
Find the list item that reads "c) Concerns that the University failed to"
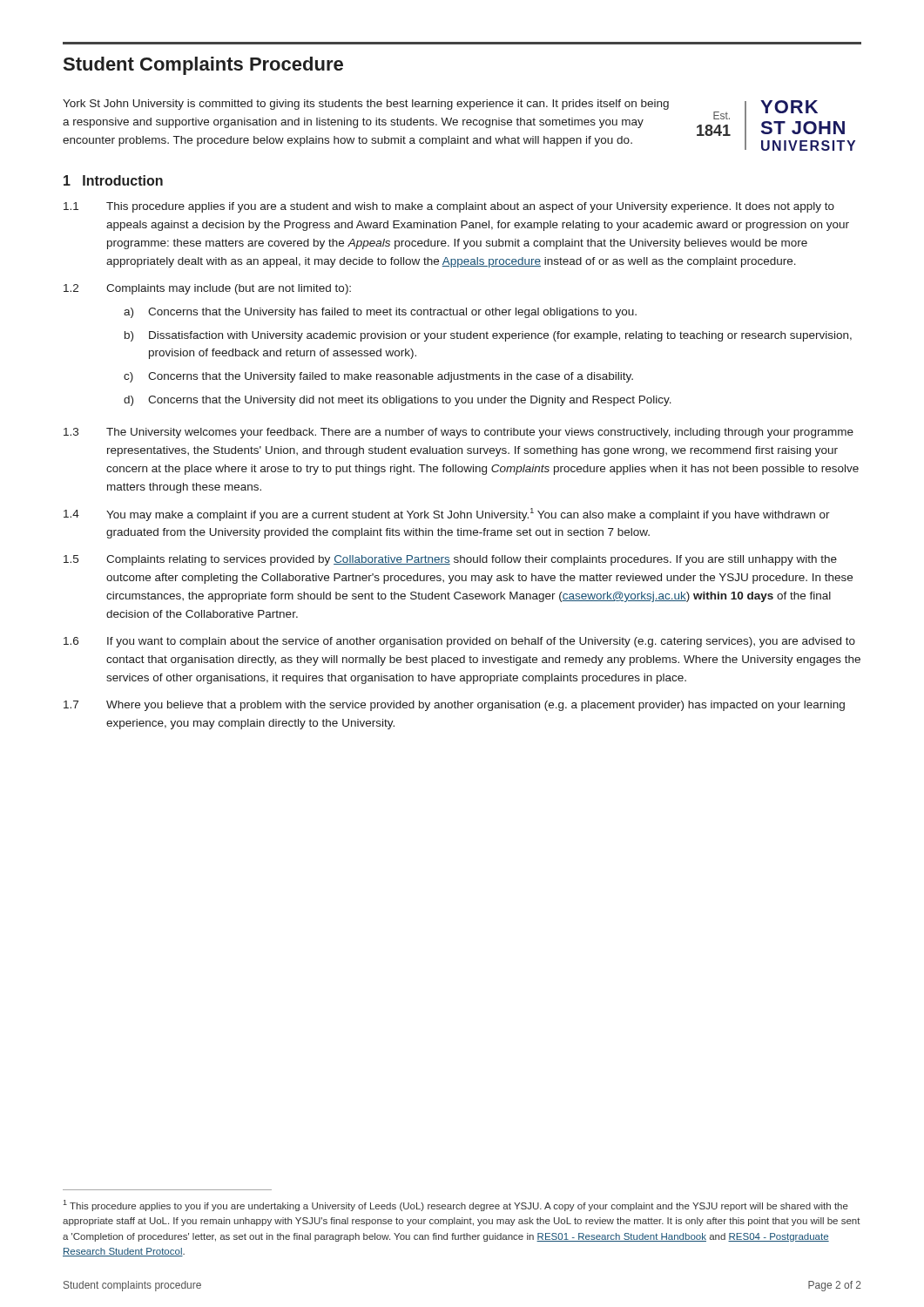point(492,377)
